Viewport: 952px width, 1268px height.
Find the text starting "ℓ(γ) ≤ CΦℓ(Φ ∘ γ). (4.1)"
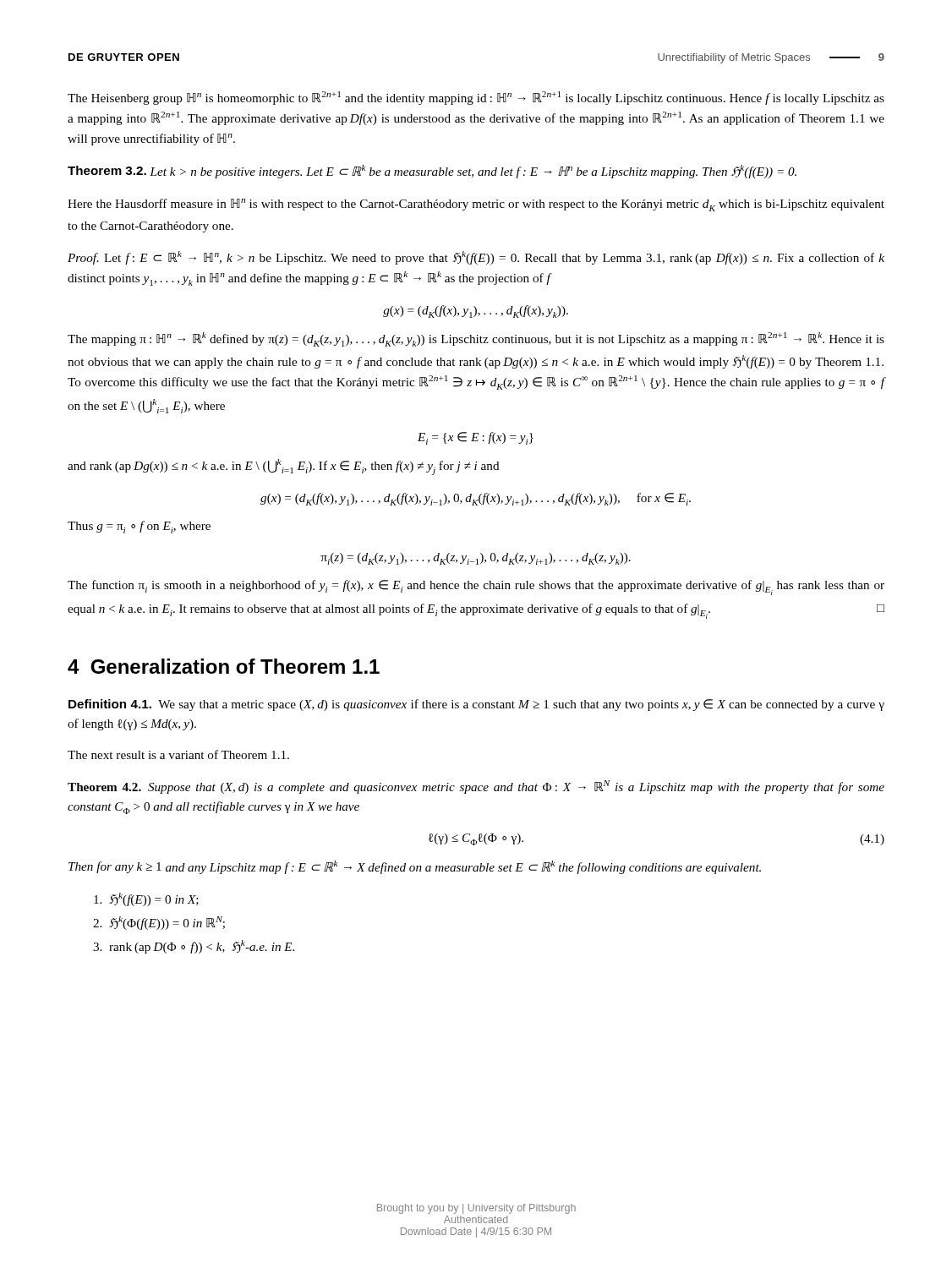[x=473, y=840]
